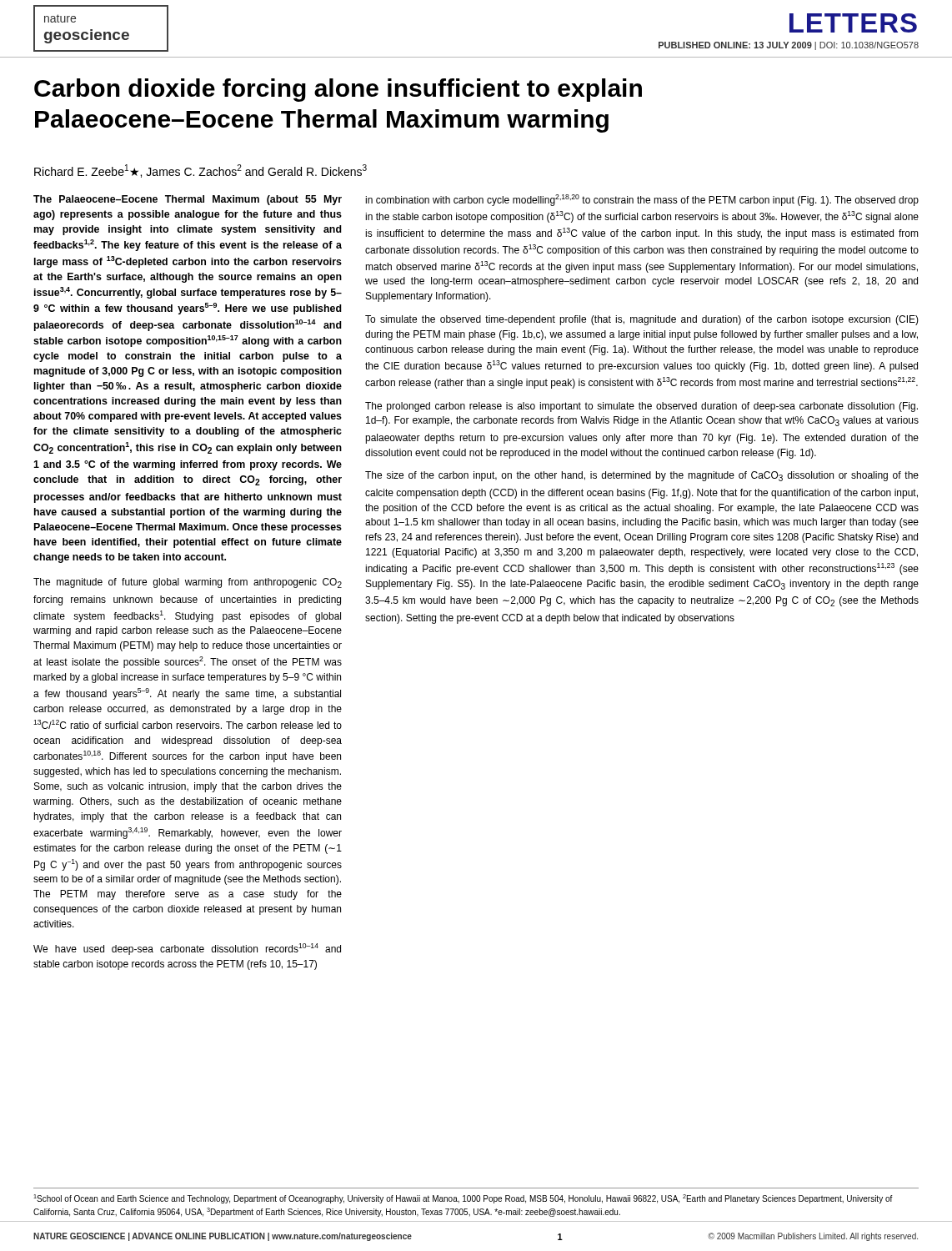Navigate to the text block starting "1School of Ocean and Earth Science and"
The image size is (952, 1251).
click(476, 1206)
